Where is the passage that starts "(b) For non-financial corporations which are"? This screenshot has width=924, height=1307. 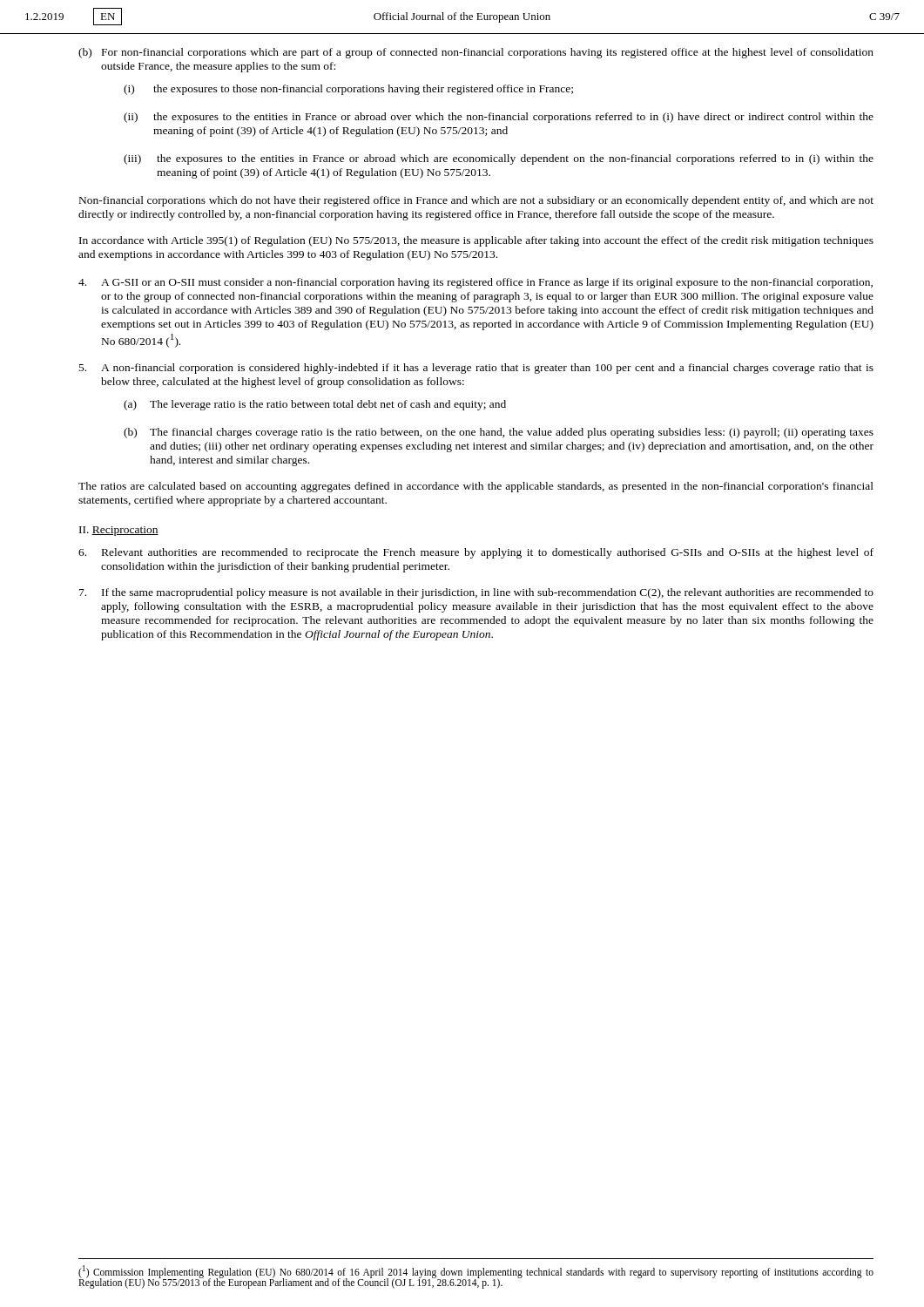coord(476,59)
